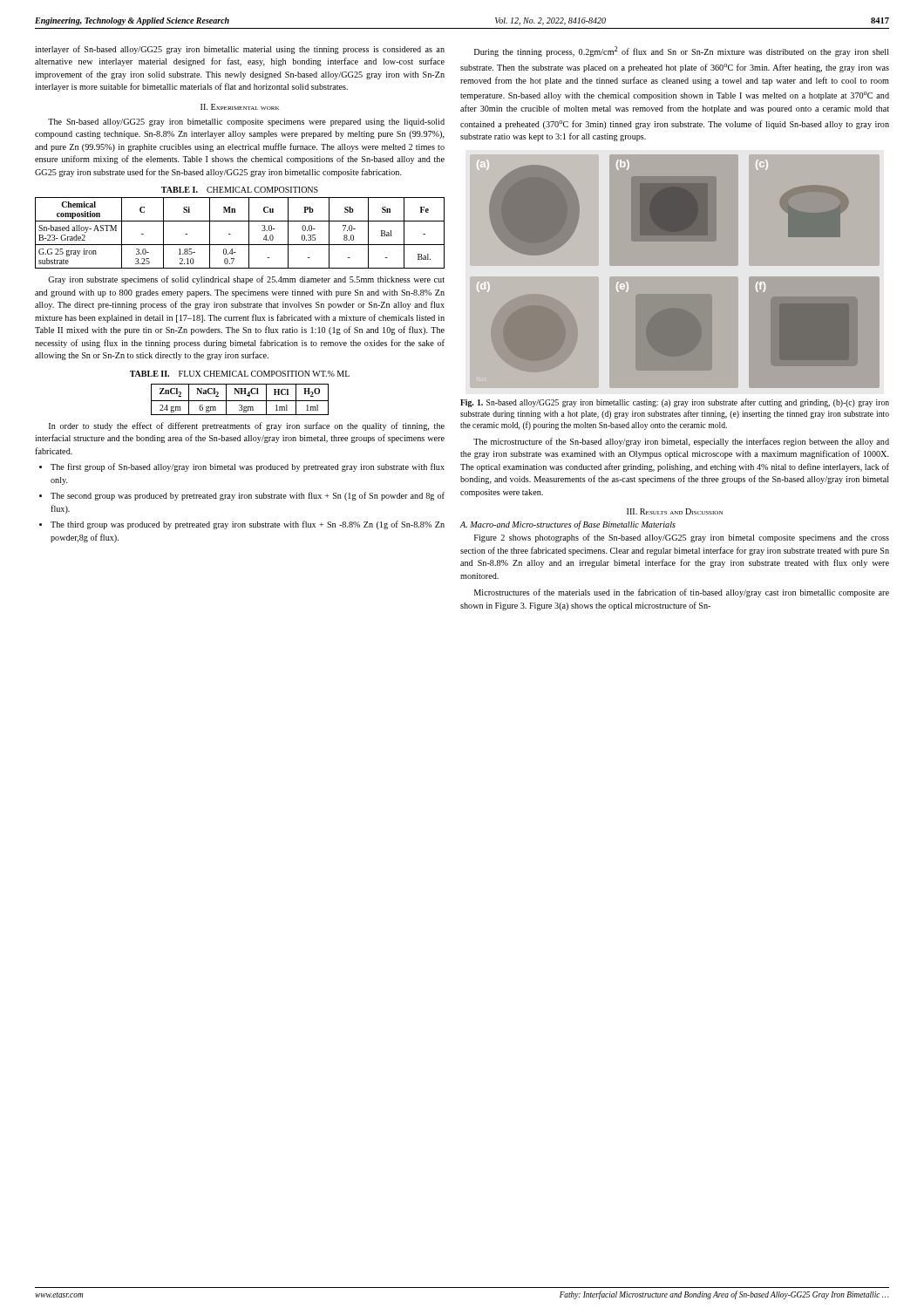Click on the section header that reads "III. Results and Discussion"
Viewport: 924px width, 1308px height.
click(675, 511)
